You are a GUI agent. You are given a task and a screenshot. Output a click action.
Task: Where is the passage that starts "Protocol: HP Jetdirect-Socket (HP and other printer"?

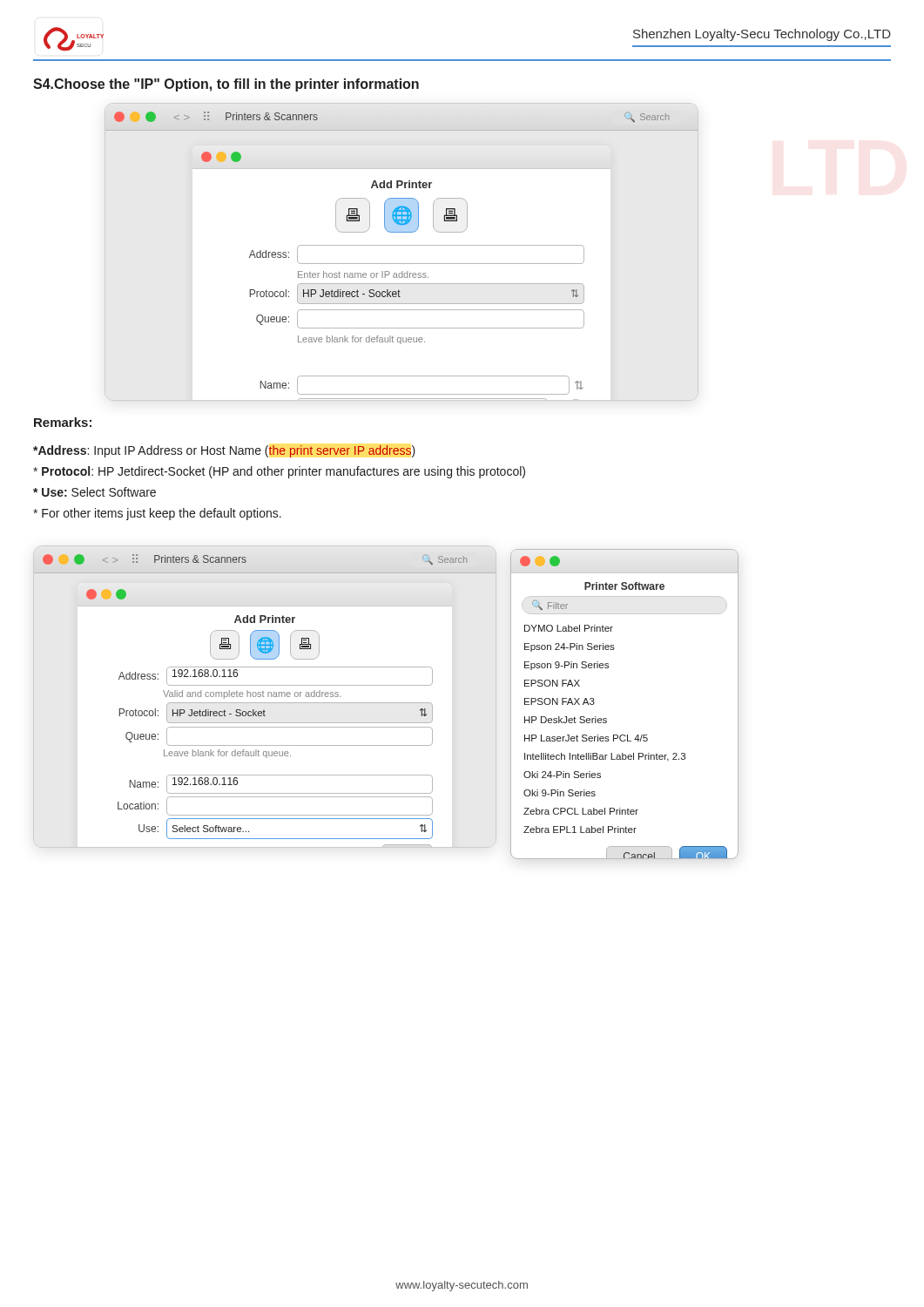(x=280, y=471)
